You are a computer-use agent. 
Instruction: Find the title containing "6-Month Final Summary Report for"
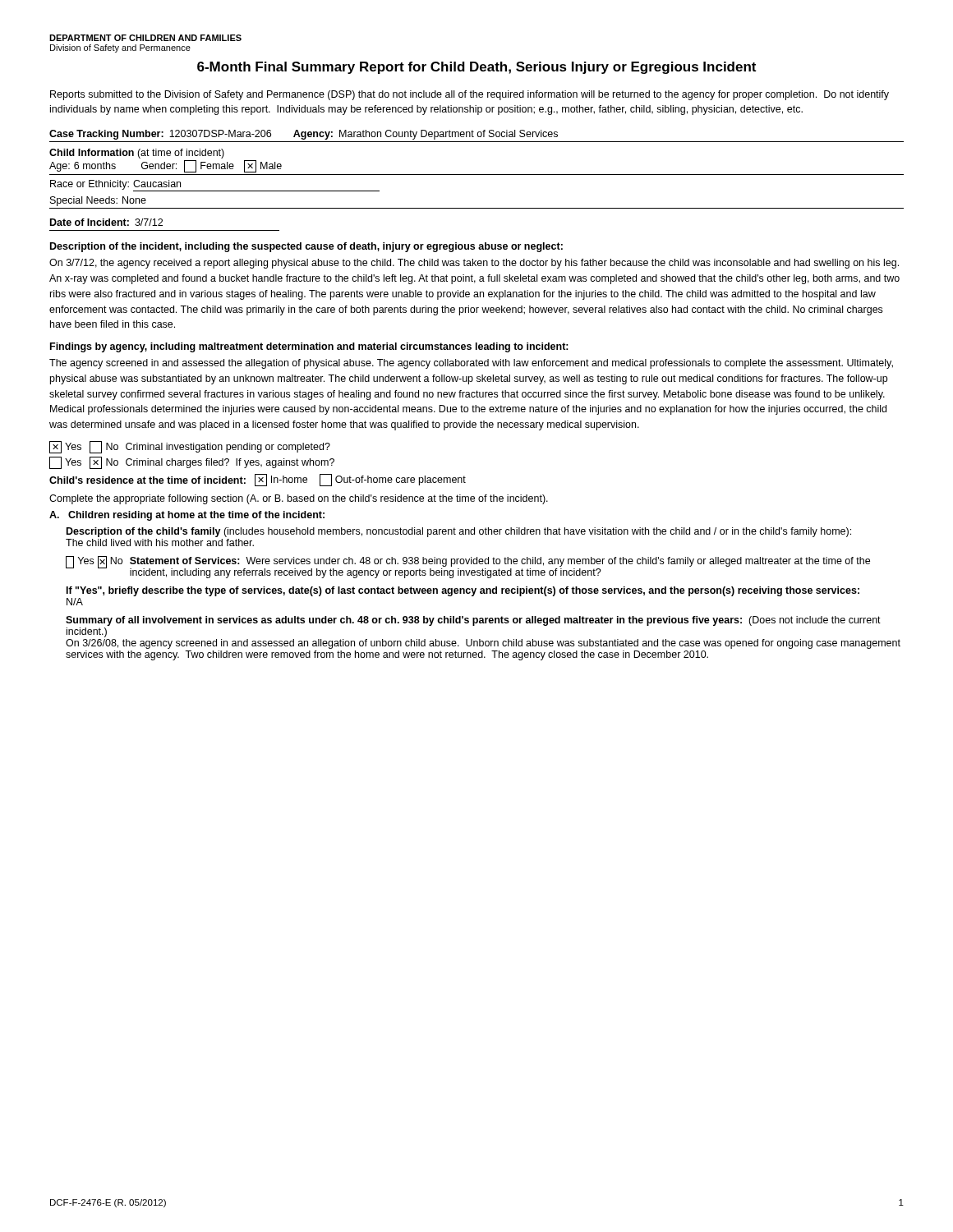476,67
